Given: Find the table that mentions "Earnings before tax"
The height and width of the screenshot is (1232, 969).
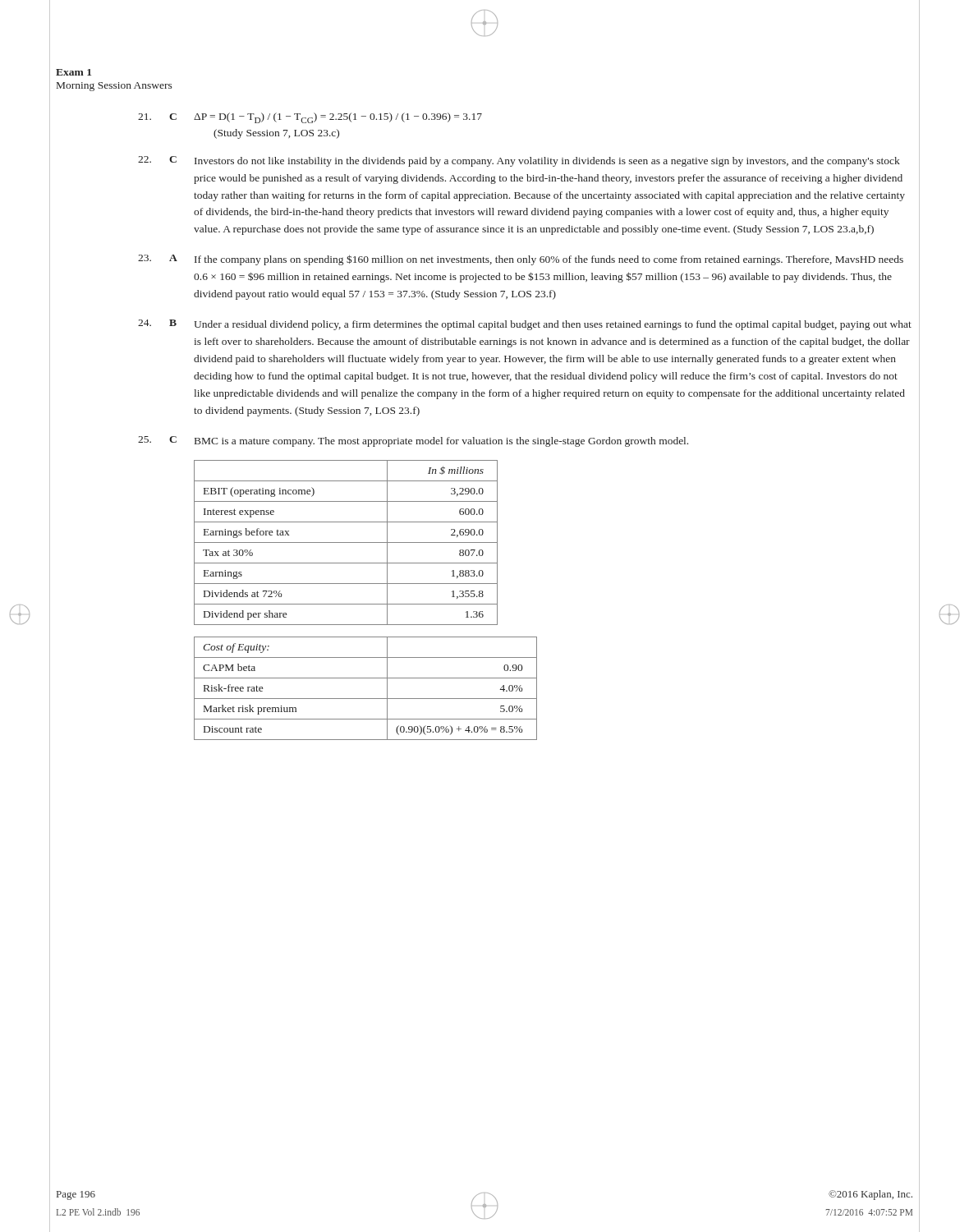Looking at the screenshot, I should [553, 542].
